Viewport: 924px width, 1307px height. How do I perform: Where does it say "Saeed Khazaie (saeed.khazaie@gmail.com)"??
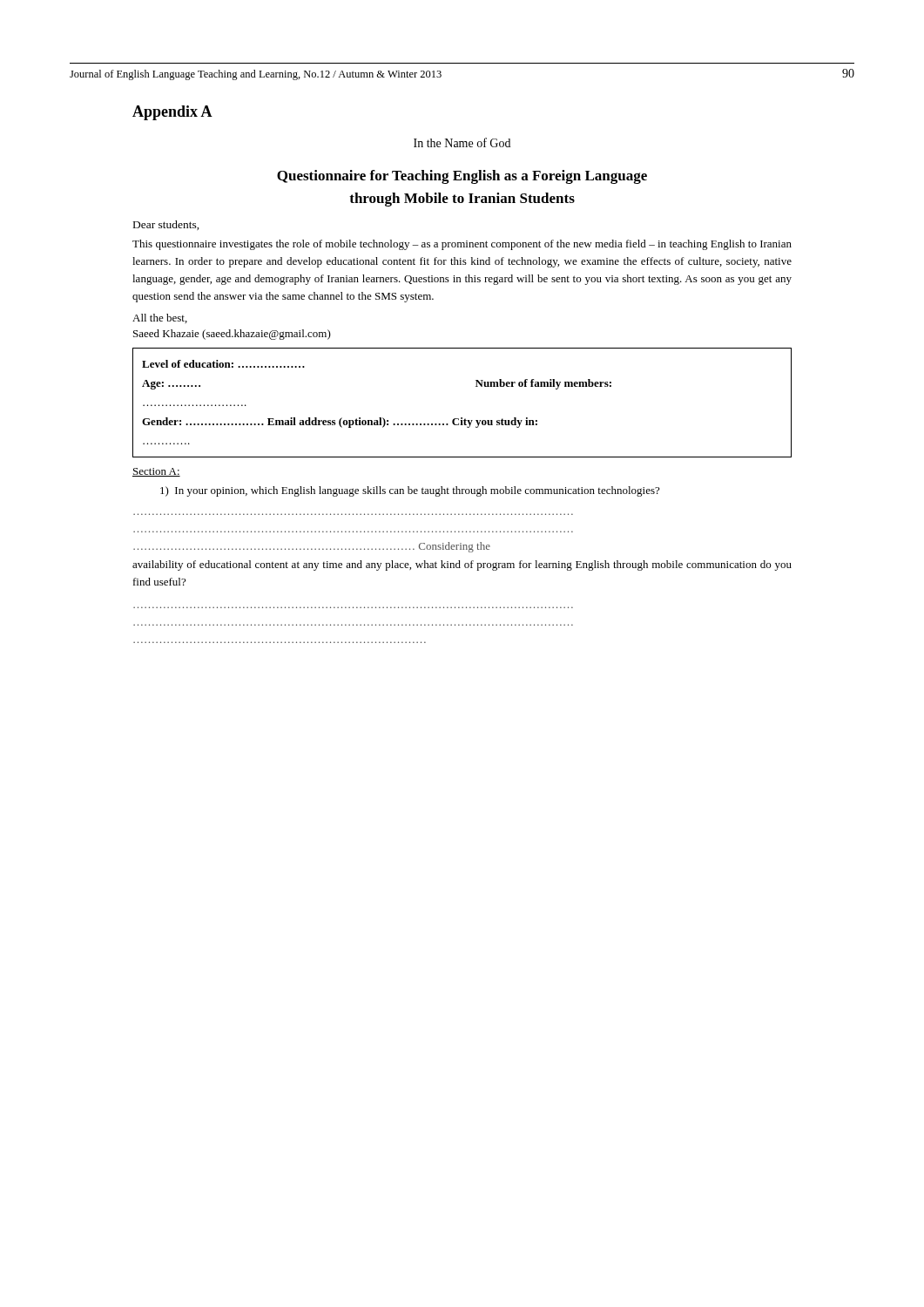[x=232, y=333]
